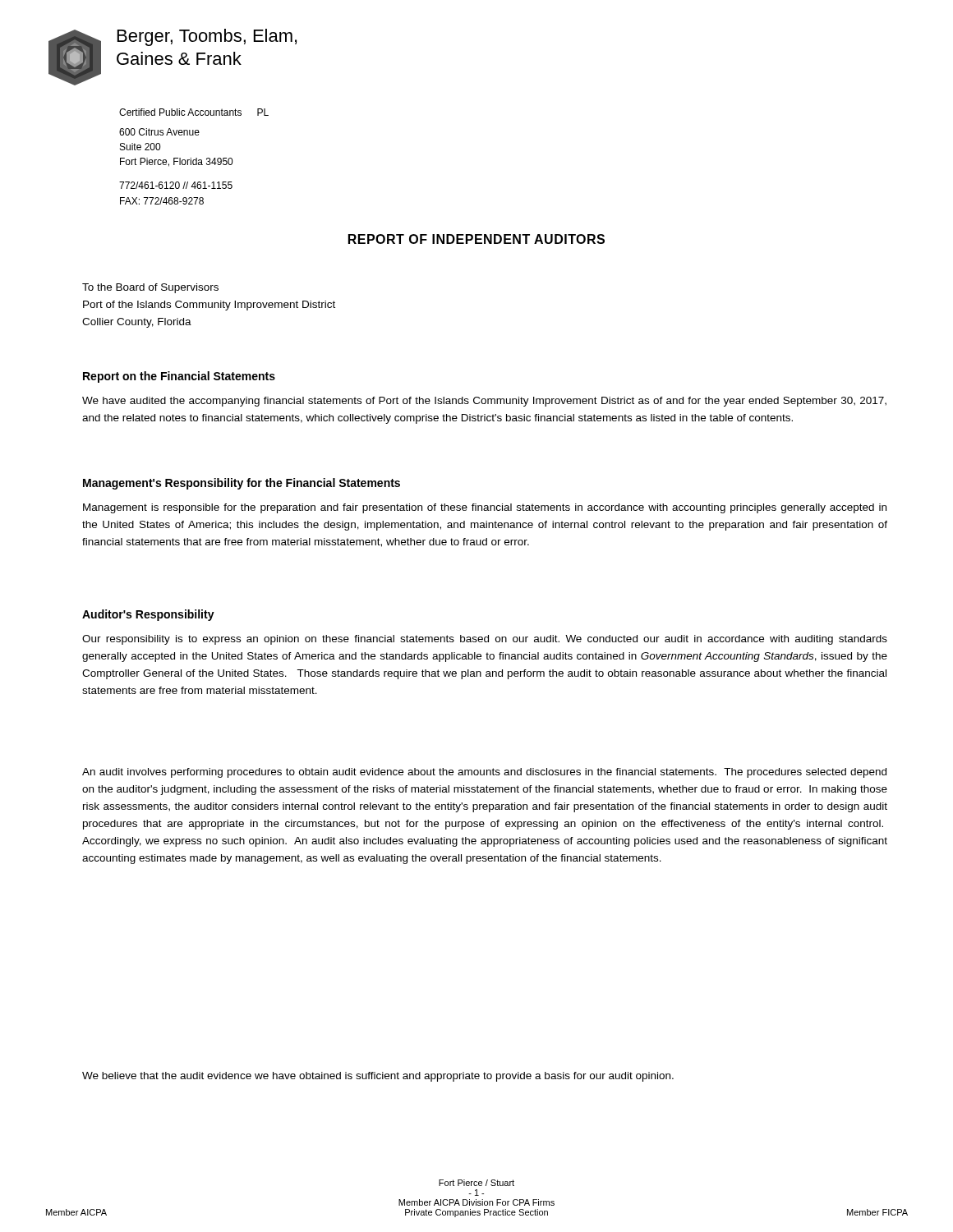Select the text block with the text "To the Board"
The width and height of the screenshot is (953, 1232).
[209, 304]
